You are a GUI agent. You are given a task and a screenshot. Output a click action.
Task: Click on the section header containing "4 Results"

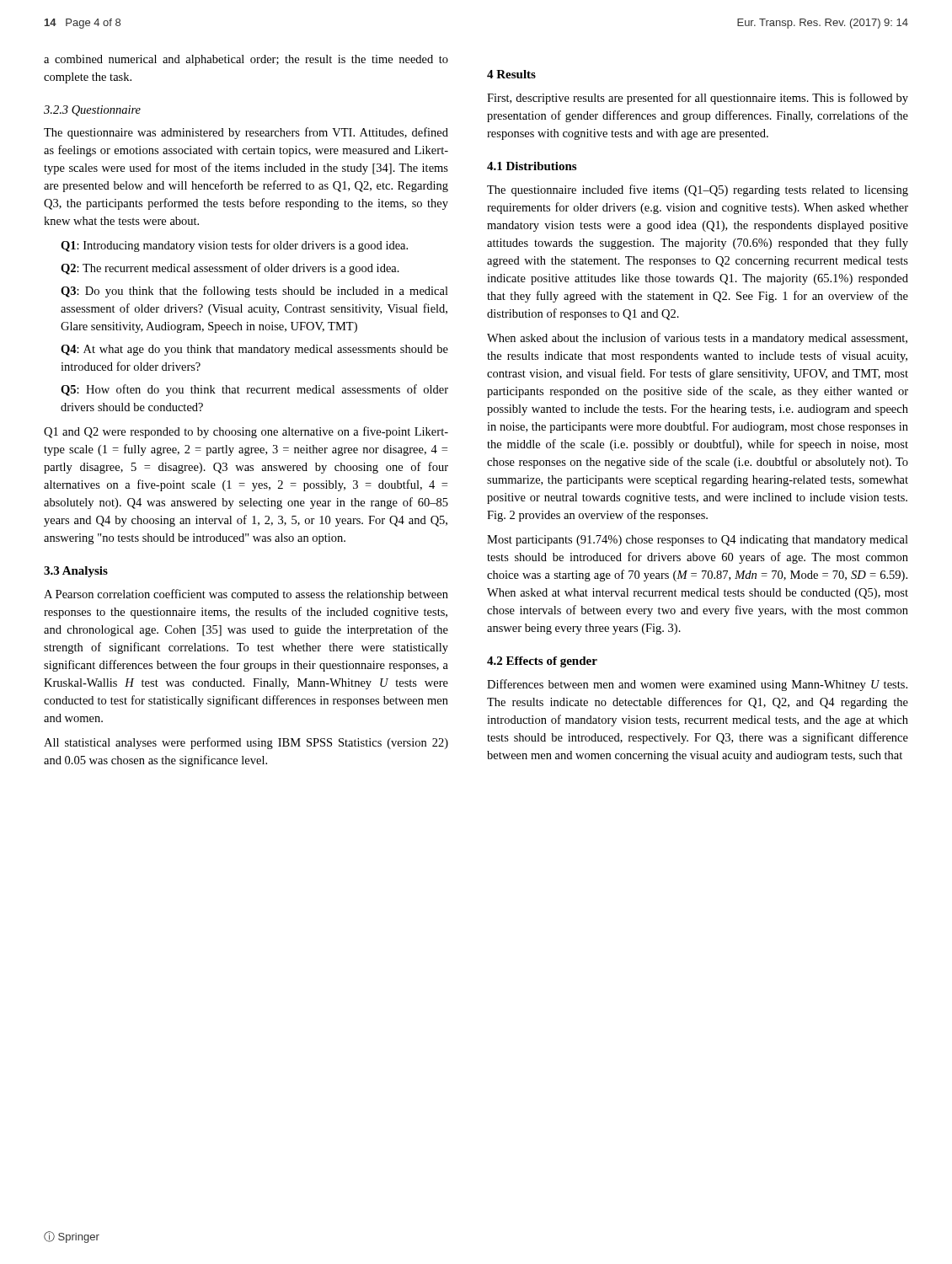click(x=511, y=74)
